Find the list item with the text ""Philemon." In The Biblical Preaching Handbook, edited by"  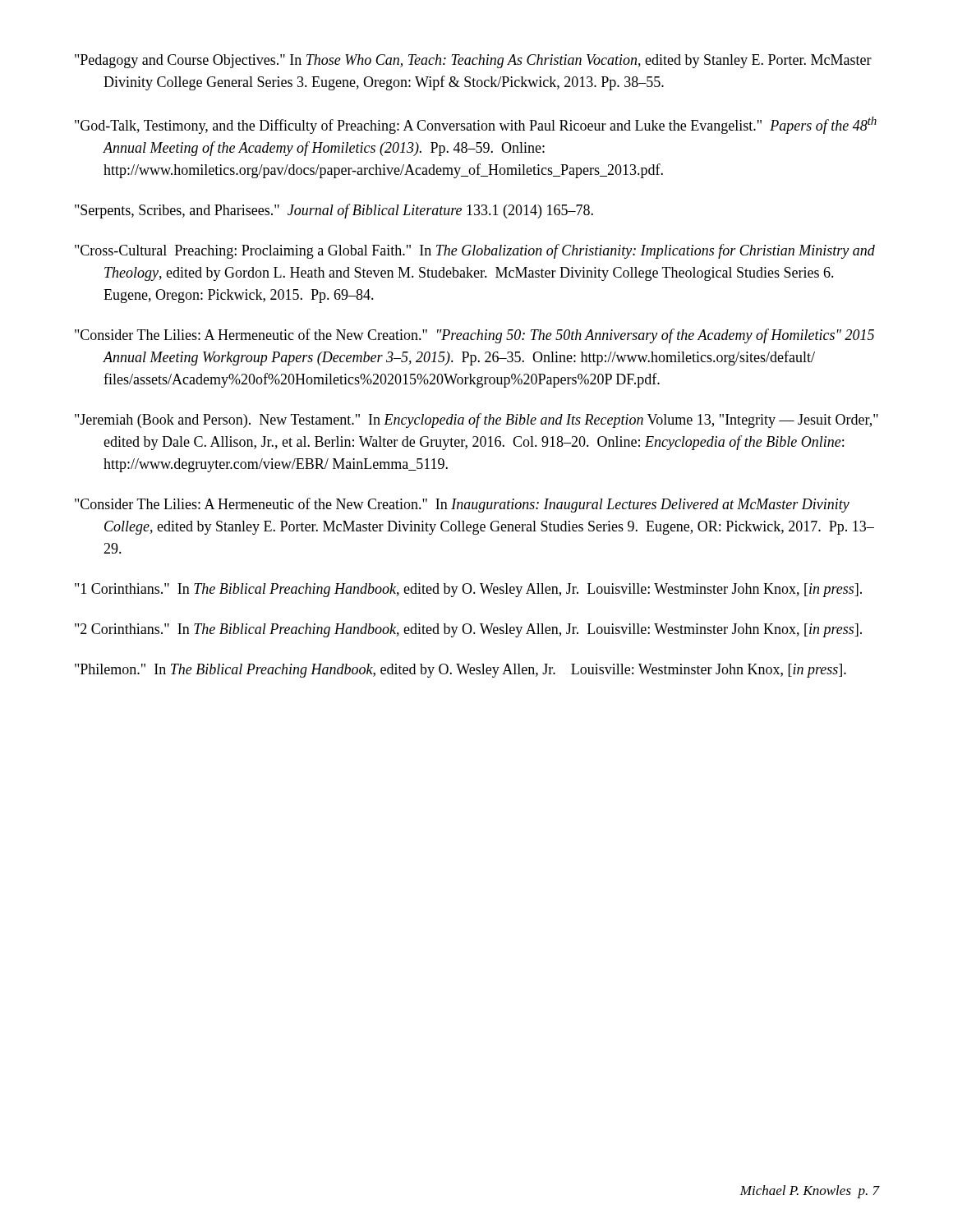[x=460, y=669]
